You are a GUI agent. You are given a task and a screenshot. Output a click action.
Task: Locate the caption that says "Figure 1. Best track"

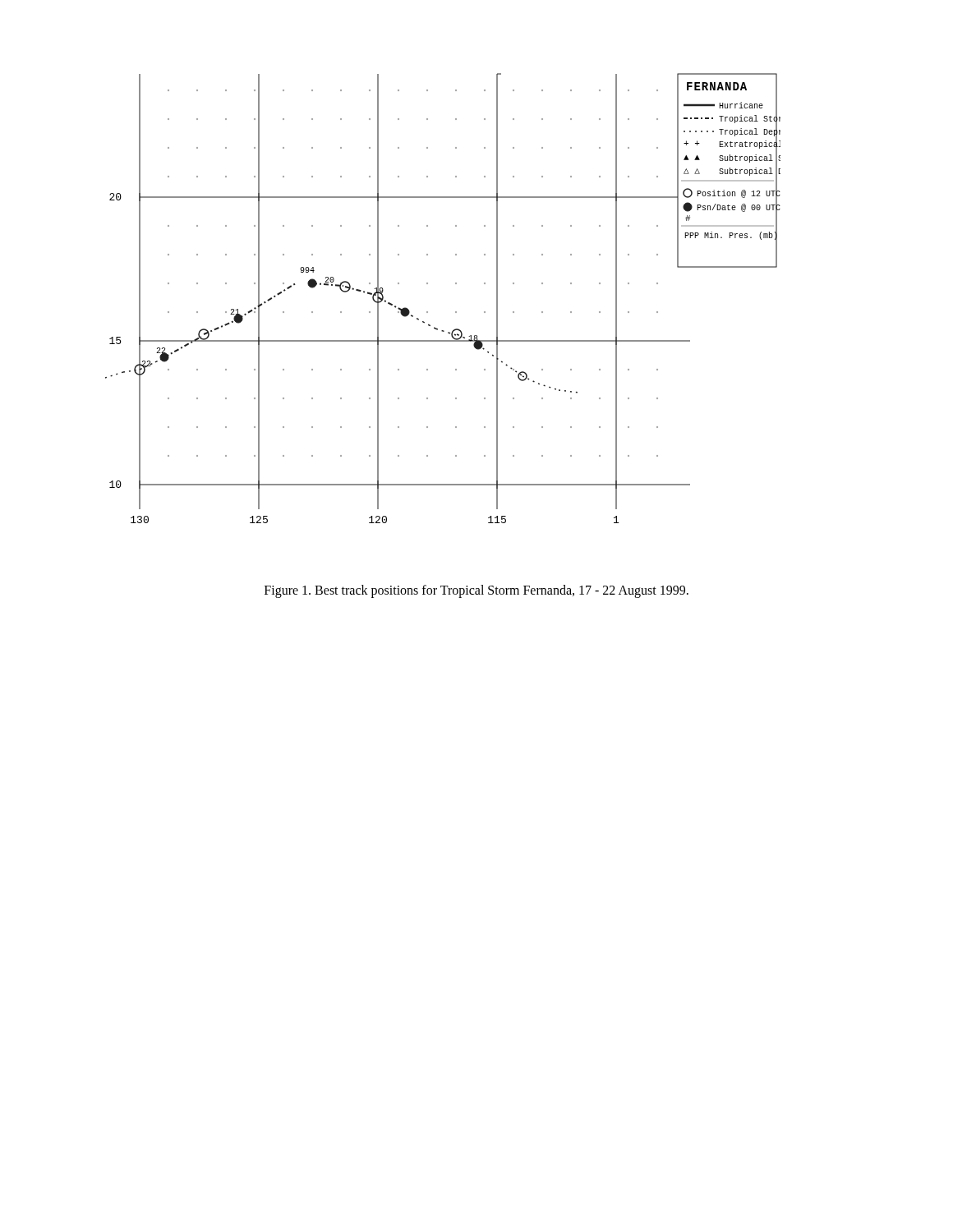pos(476,590)
